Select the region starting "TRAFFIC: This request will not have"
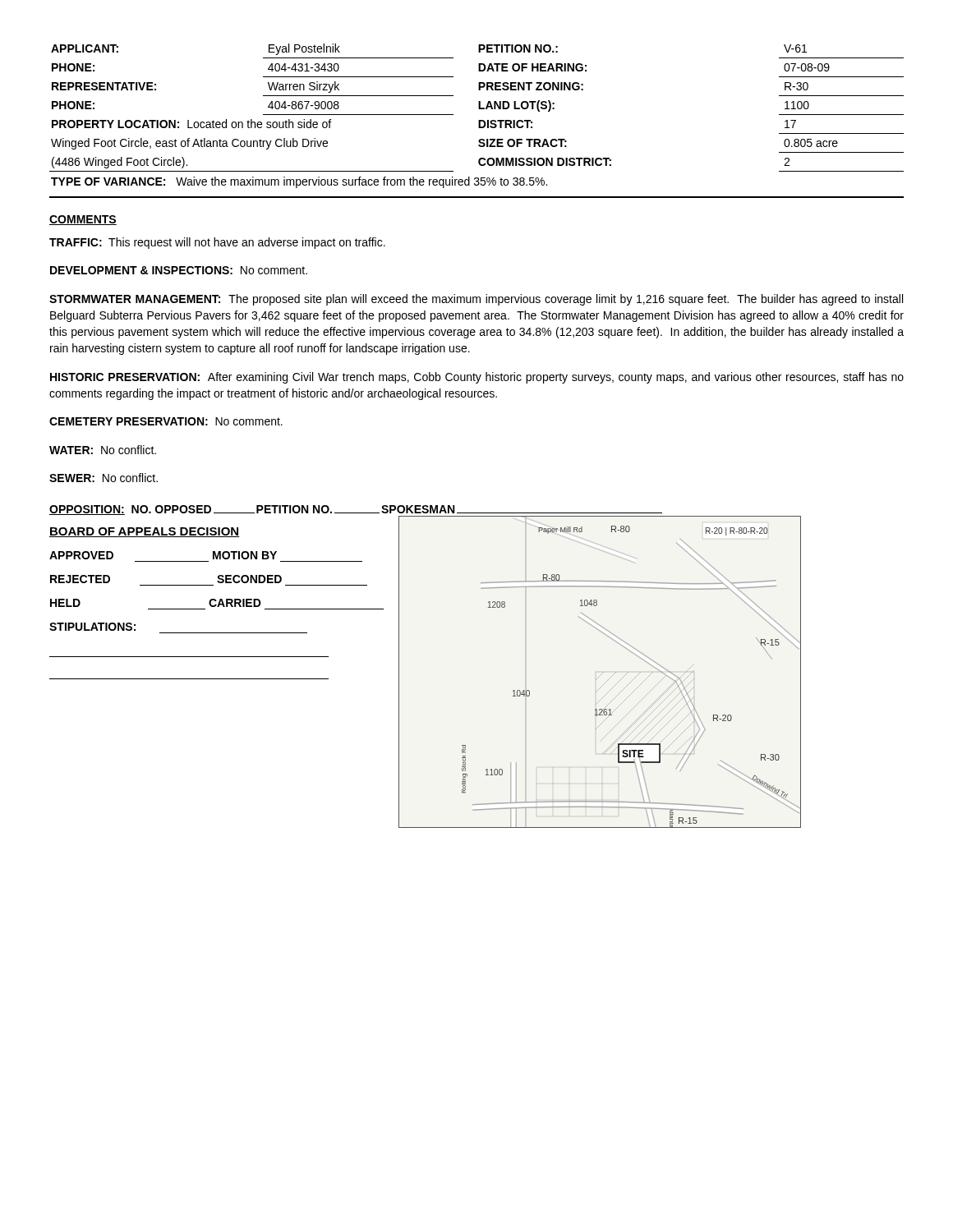The width and height of the screenshot is (953, 1232). coord(218,242)
